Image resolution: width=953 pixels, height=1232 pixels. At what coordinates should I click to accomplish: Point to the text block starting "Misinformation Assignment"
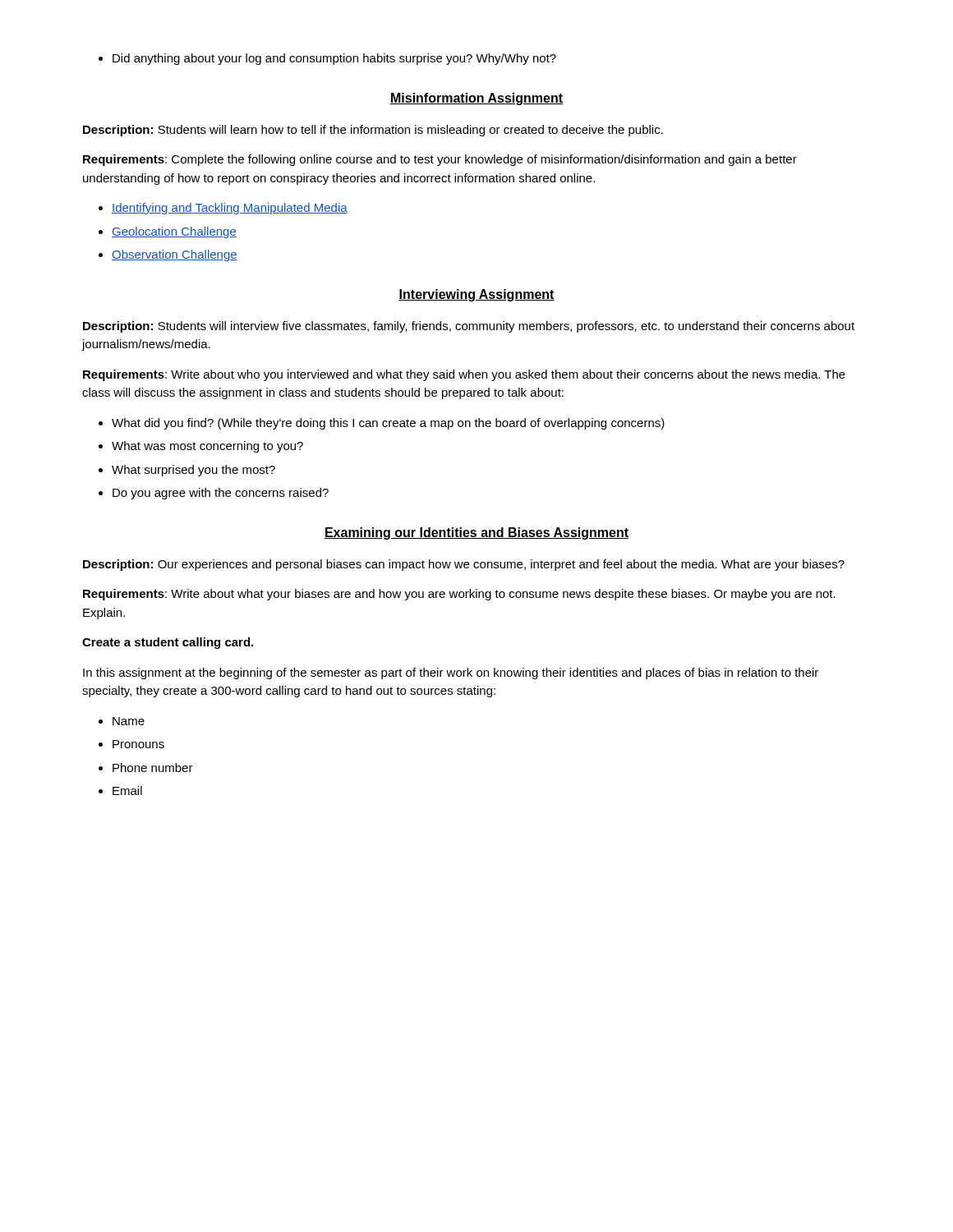coord(476,98)
